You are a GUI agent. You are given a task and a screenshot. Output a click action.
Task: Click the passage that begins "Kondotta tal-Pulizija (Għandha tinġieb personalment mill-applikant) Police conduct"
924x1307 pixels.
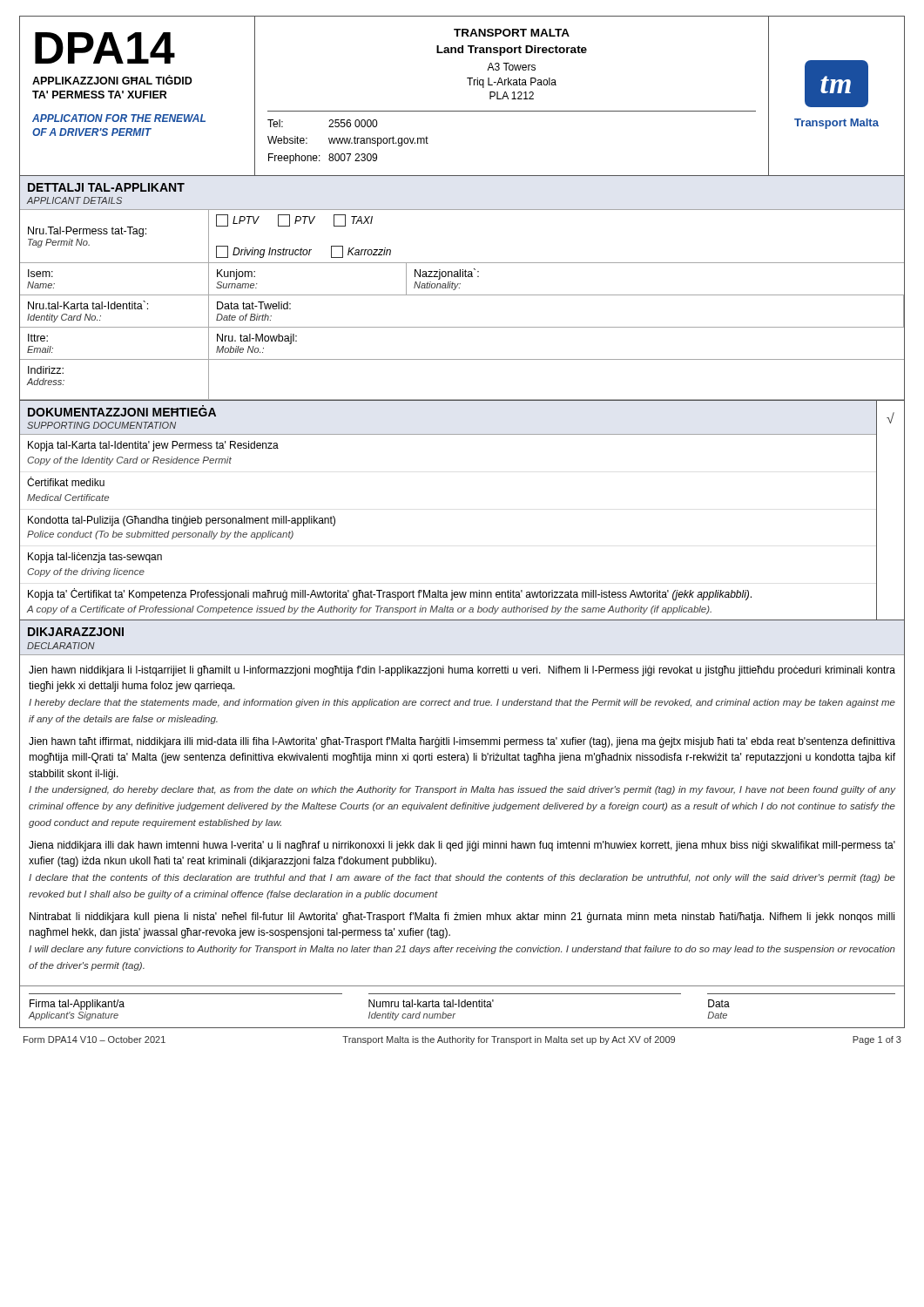pos(182,527)
